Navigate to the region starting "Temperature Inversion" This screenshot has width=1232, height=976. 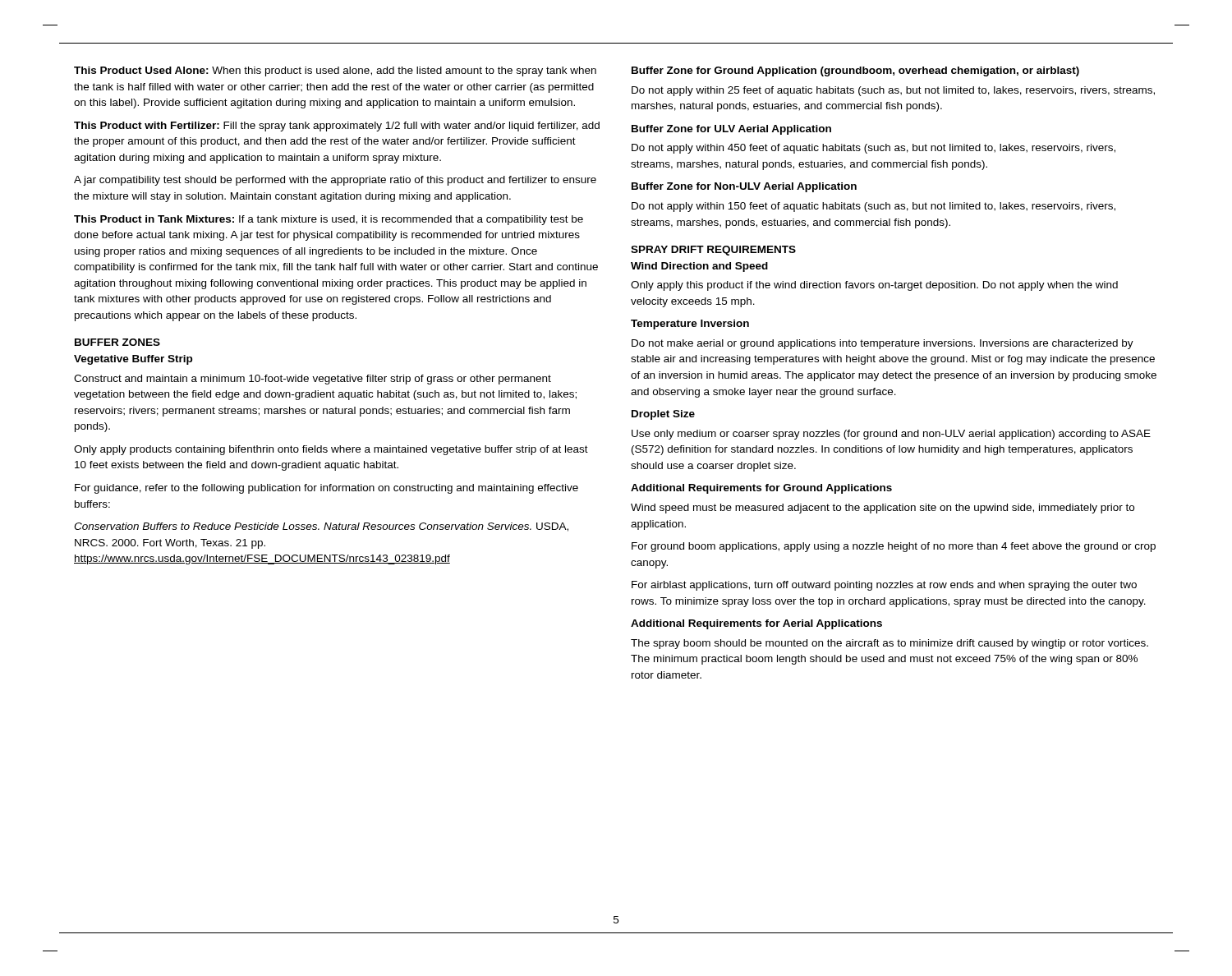(690, 325)
